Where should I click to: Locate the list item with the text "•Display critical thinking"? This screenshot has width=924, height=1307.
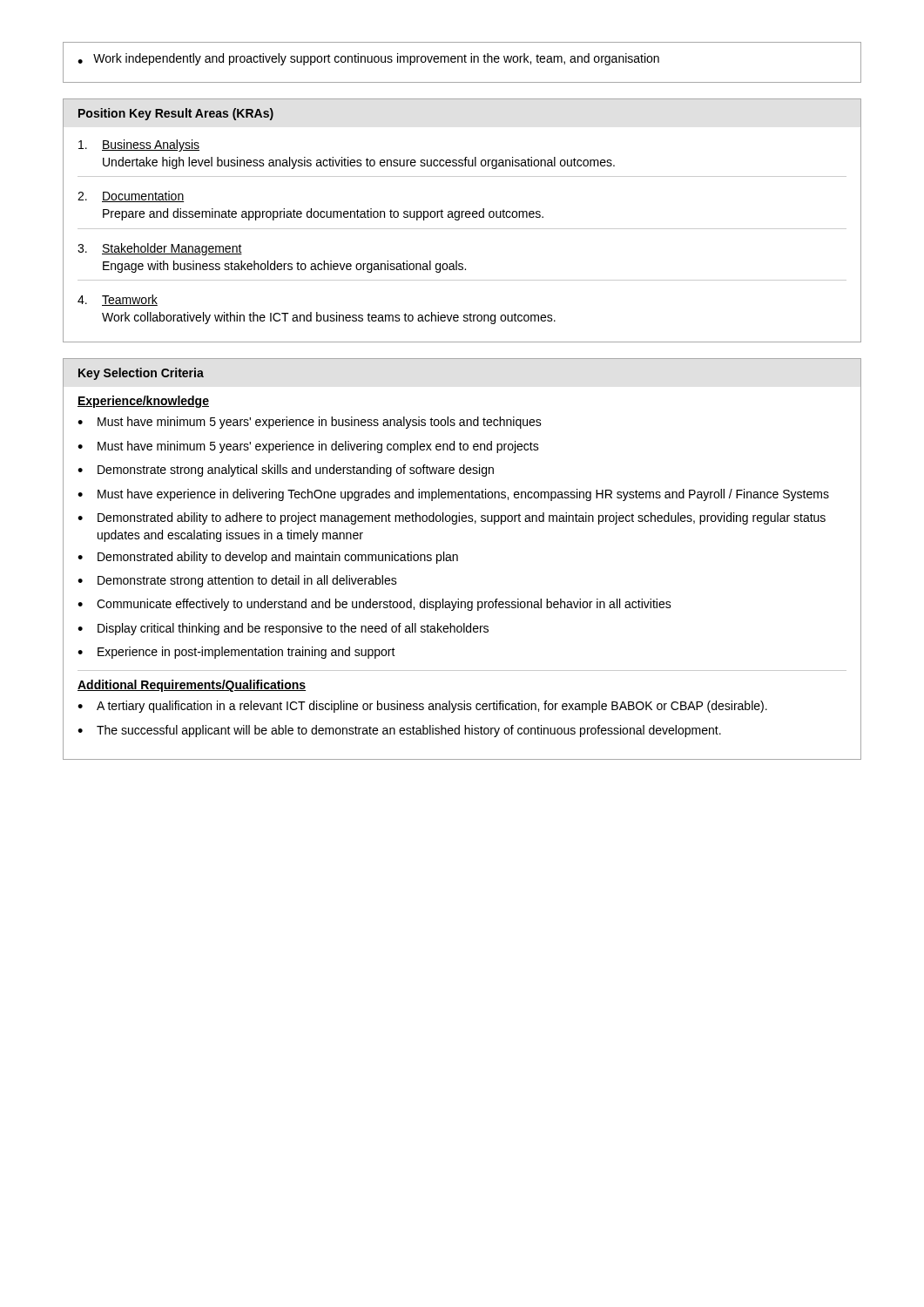(x=283, y=629)
